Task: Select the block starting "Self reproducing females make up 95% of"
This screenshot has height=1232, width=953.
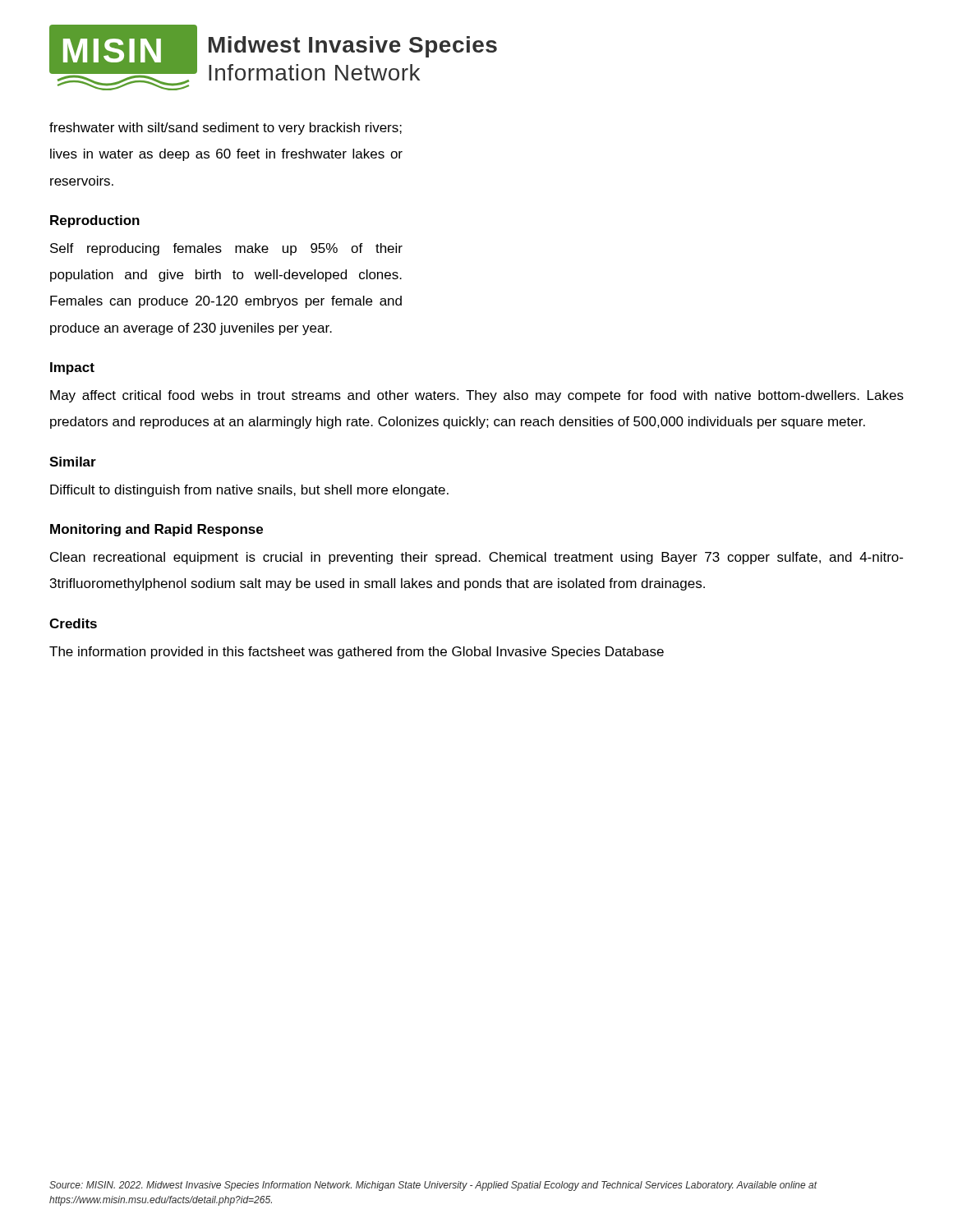Action: [x=226, y=288]
